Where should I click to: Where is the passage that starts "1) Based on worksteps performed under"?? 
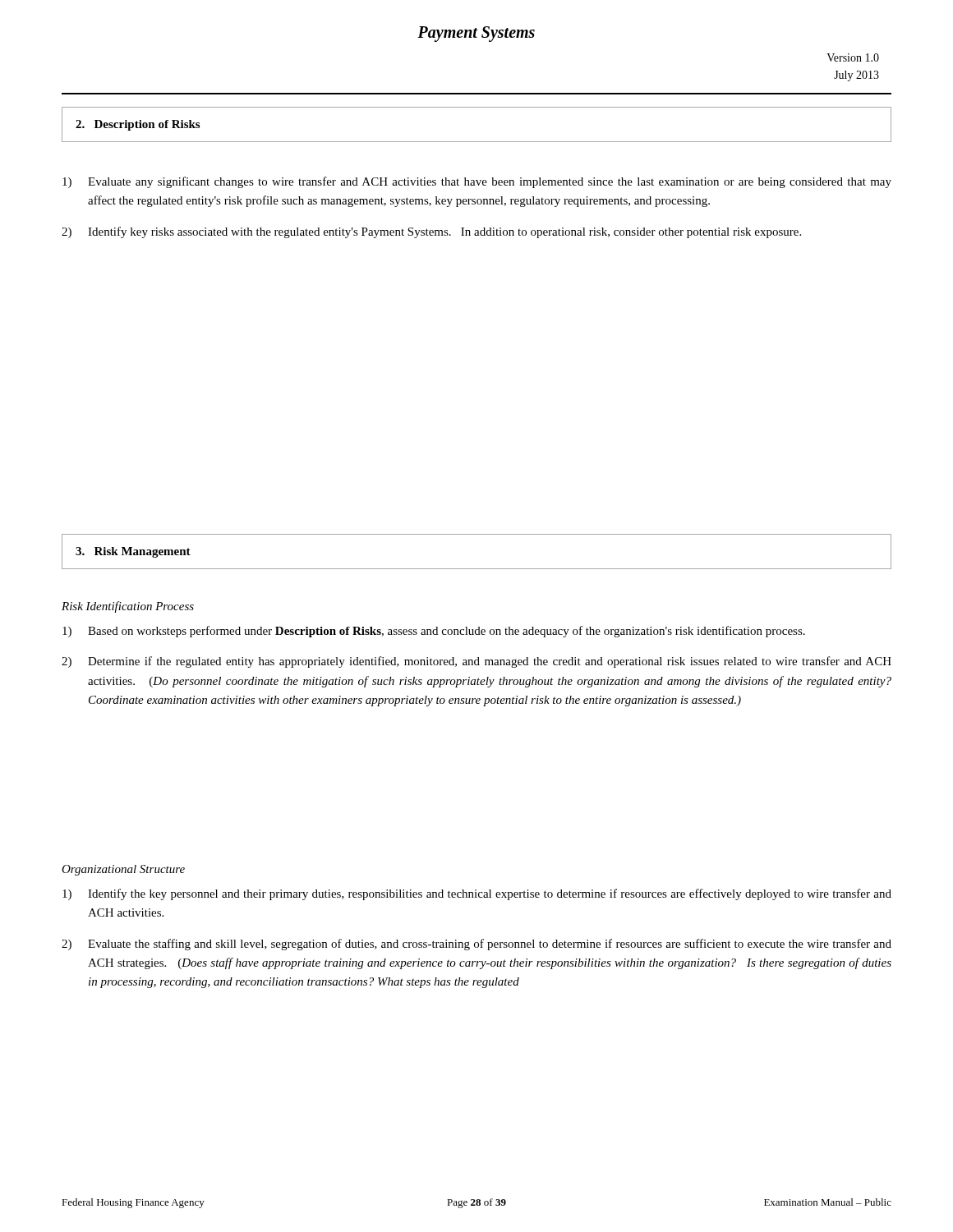(476, 631)
